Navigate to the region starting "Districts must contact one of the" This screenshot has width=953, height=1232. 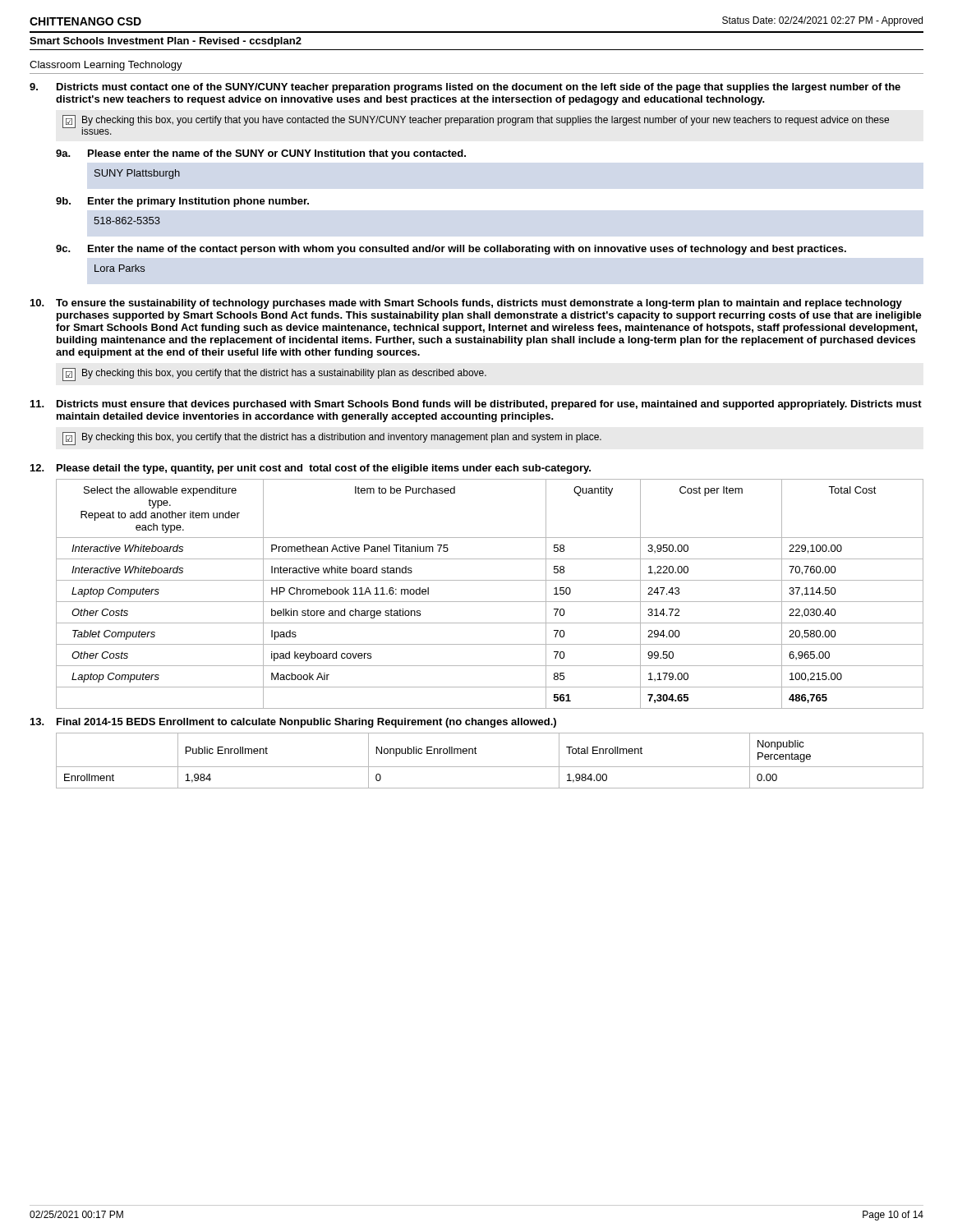[x=478, y=93]
